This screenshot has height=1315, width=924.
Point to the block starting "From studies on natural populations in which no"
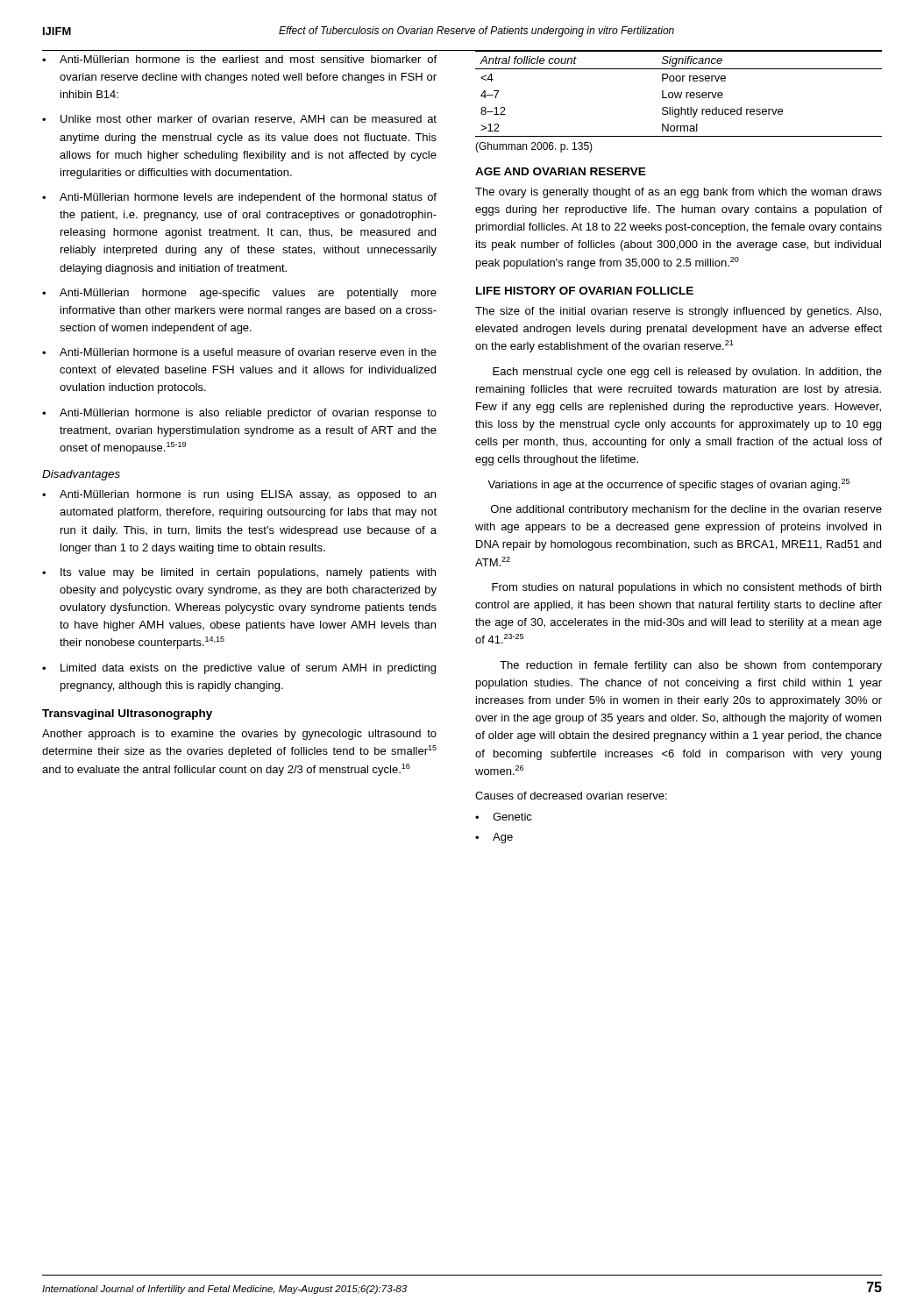click(679, 614)
